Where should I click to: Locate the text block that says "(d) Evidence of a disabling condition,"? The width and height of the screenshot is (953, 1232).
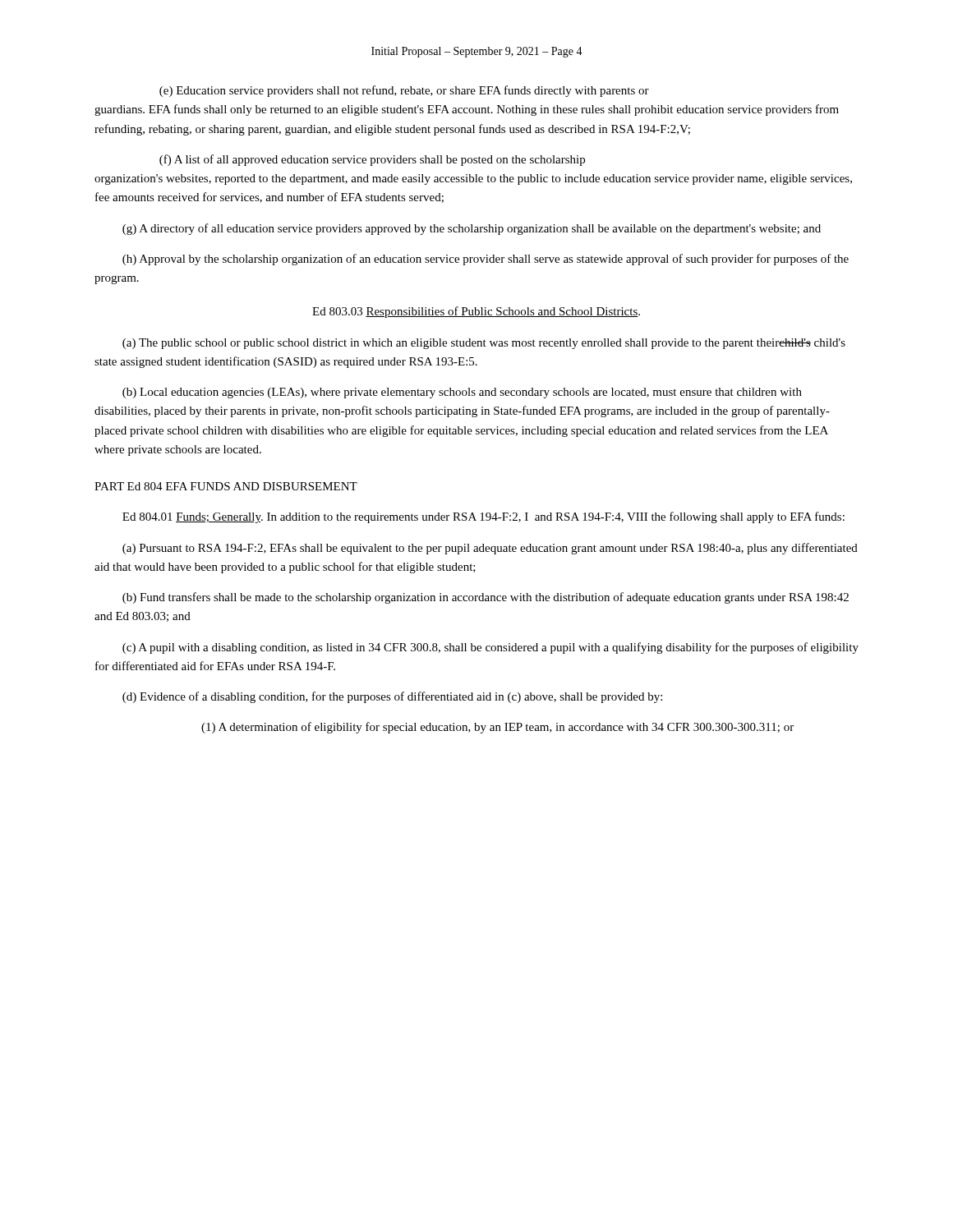(379, 697)
